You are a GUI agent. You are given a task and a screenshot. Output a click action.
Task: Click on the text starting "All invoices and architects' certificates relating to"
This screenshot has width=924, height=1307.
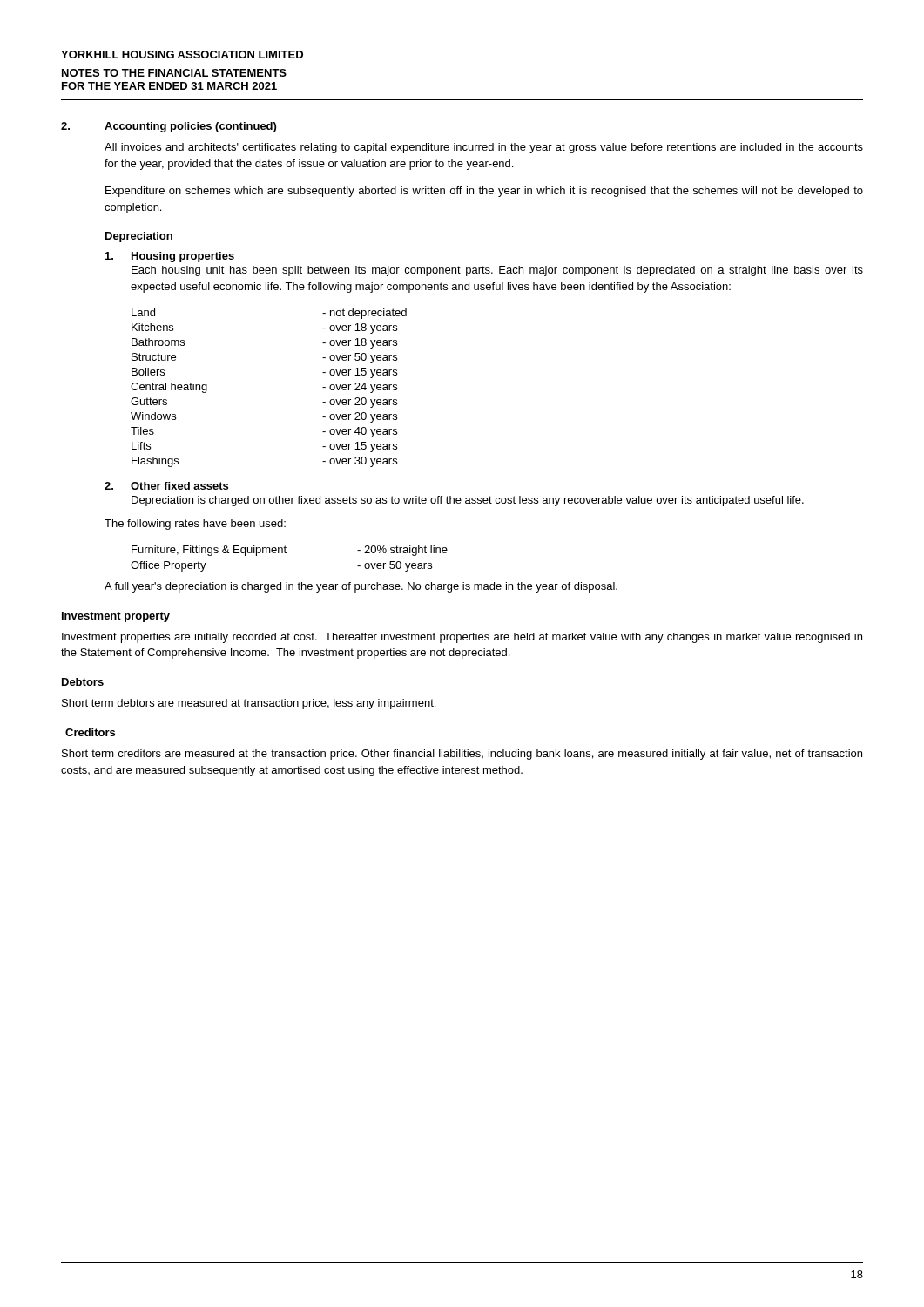(484, 155)
